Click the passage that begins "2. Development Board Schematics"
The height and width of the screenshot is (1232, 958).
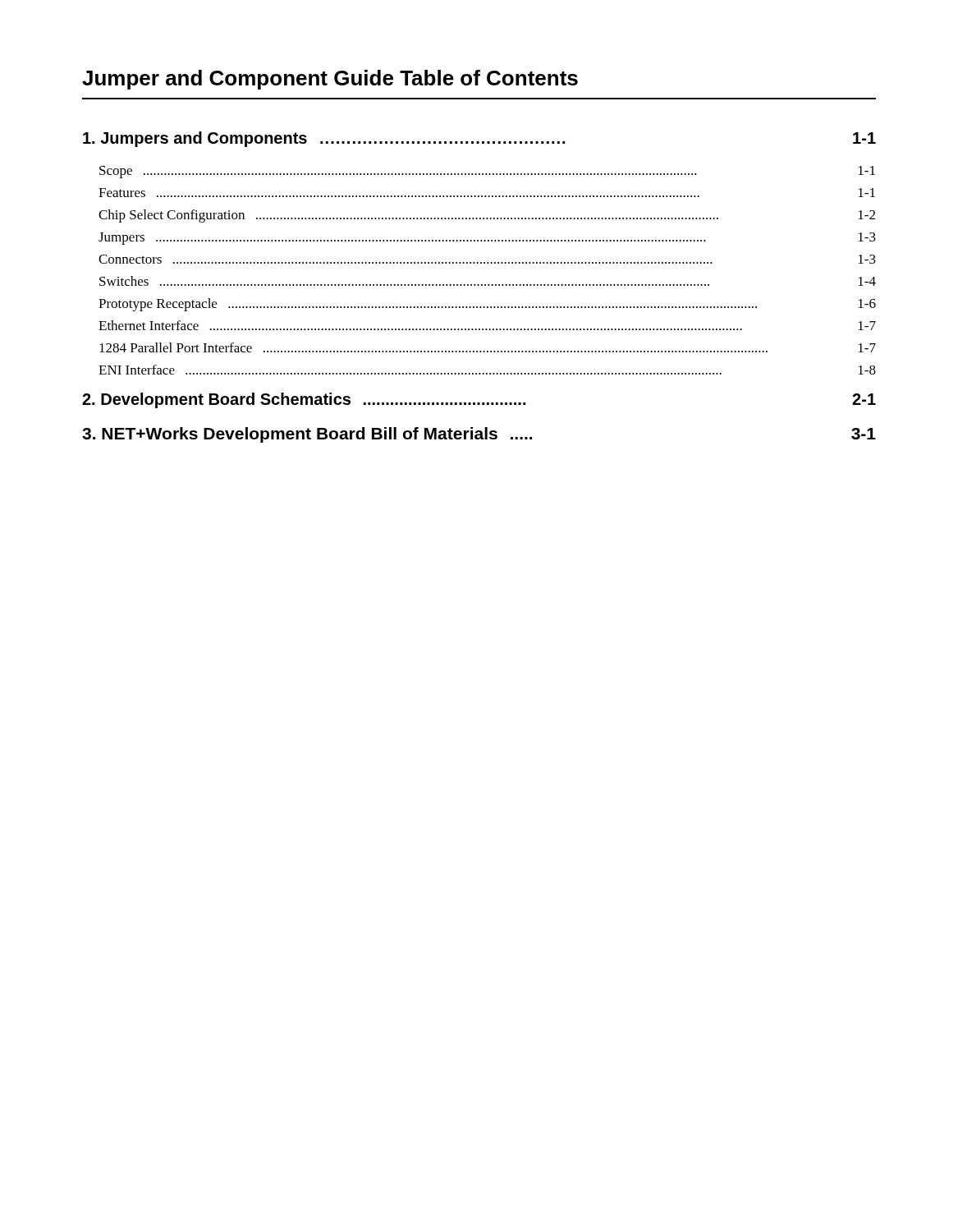coord(479,400)
